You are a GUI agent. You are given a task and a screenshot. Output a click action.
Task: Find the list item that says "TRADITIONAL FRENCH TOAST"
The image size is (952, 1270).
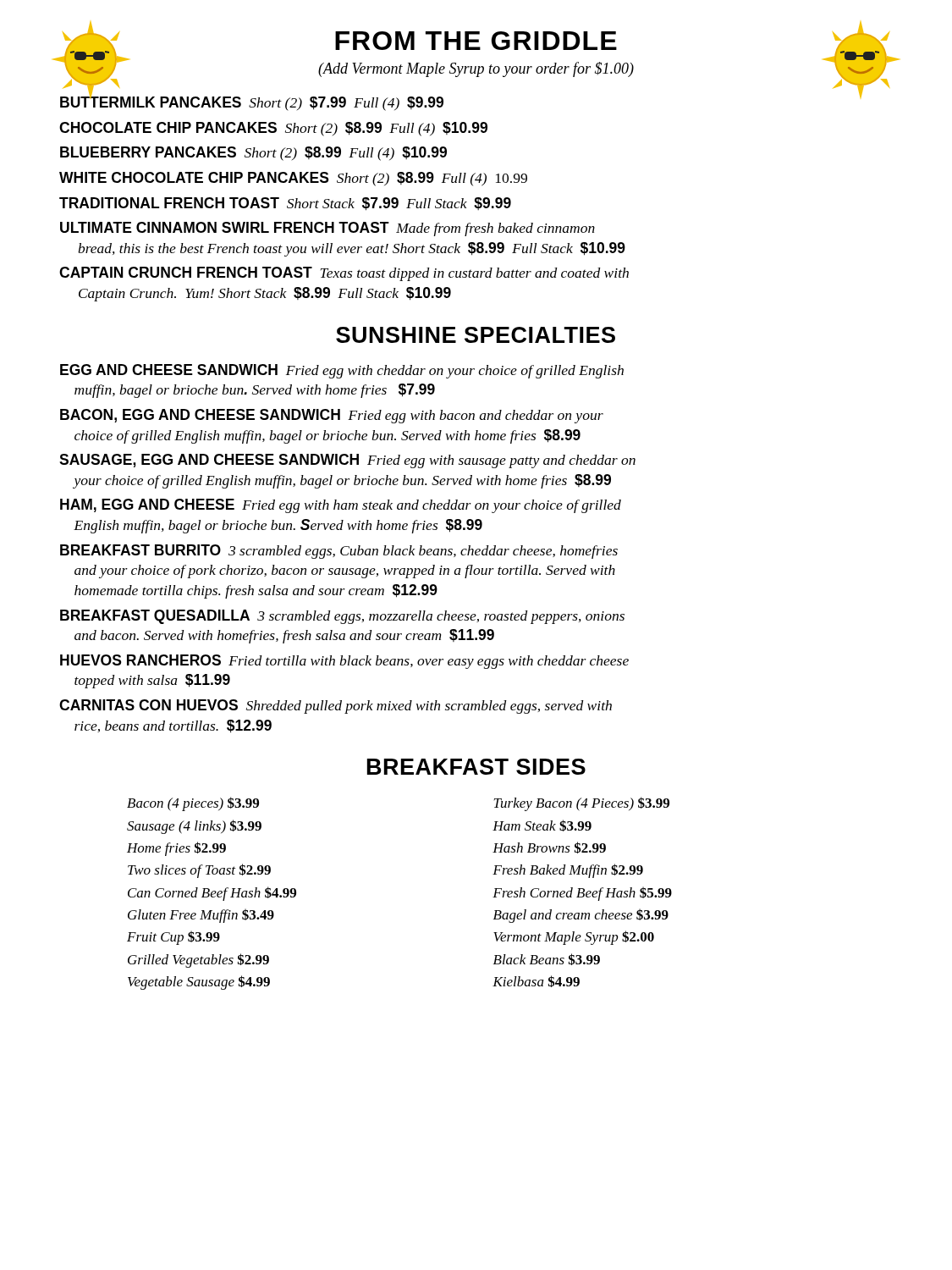tap(285, 203)
